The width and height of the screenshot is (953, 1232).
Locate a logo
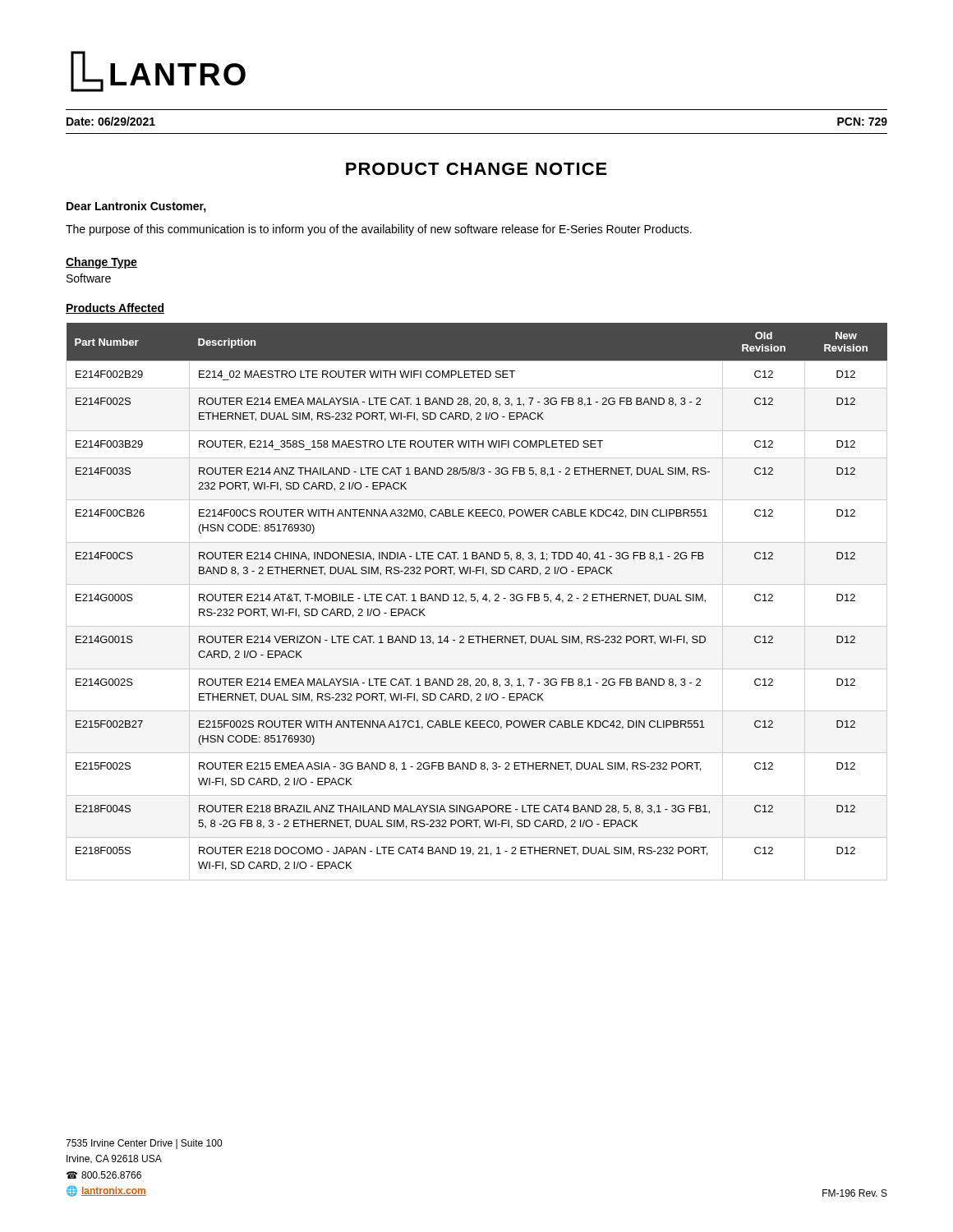(476, 72)
